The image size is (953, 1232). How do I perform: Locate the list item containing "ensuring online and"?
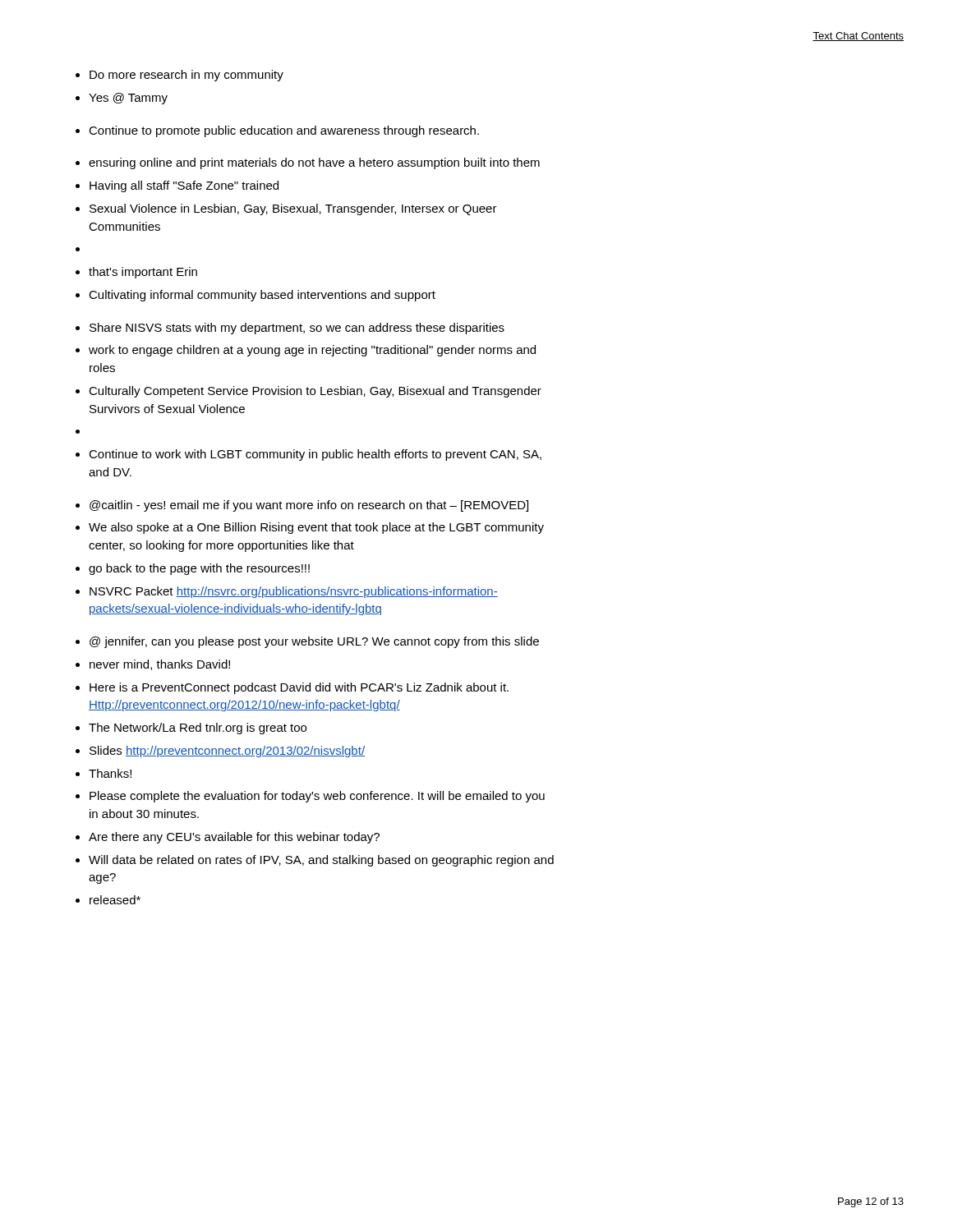point(314,162)
